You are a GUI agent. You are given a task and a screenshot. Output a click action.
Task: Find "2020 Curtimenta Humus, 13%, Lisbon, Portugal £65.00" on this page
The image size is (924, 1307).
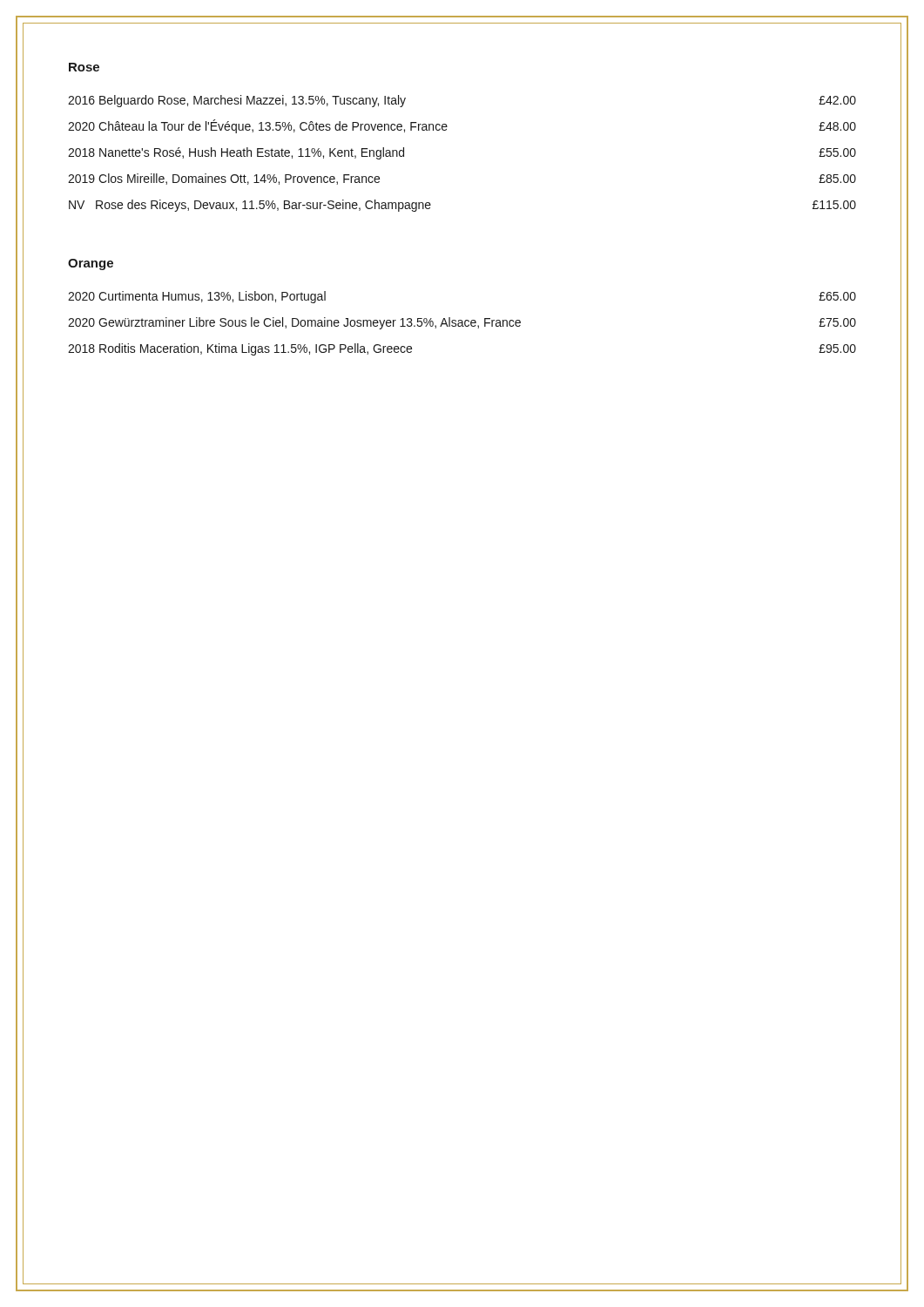(x=197, y=297)
